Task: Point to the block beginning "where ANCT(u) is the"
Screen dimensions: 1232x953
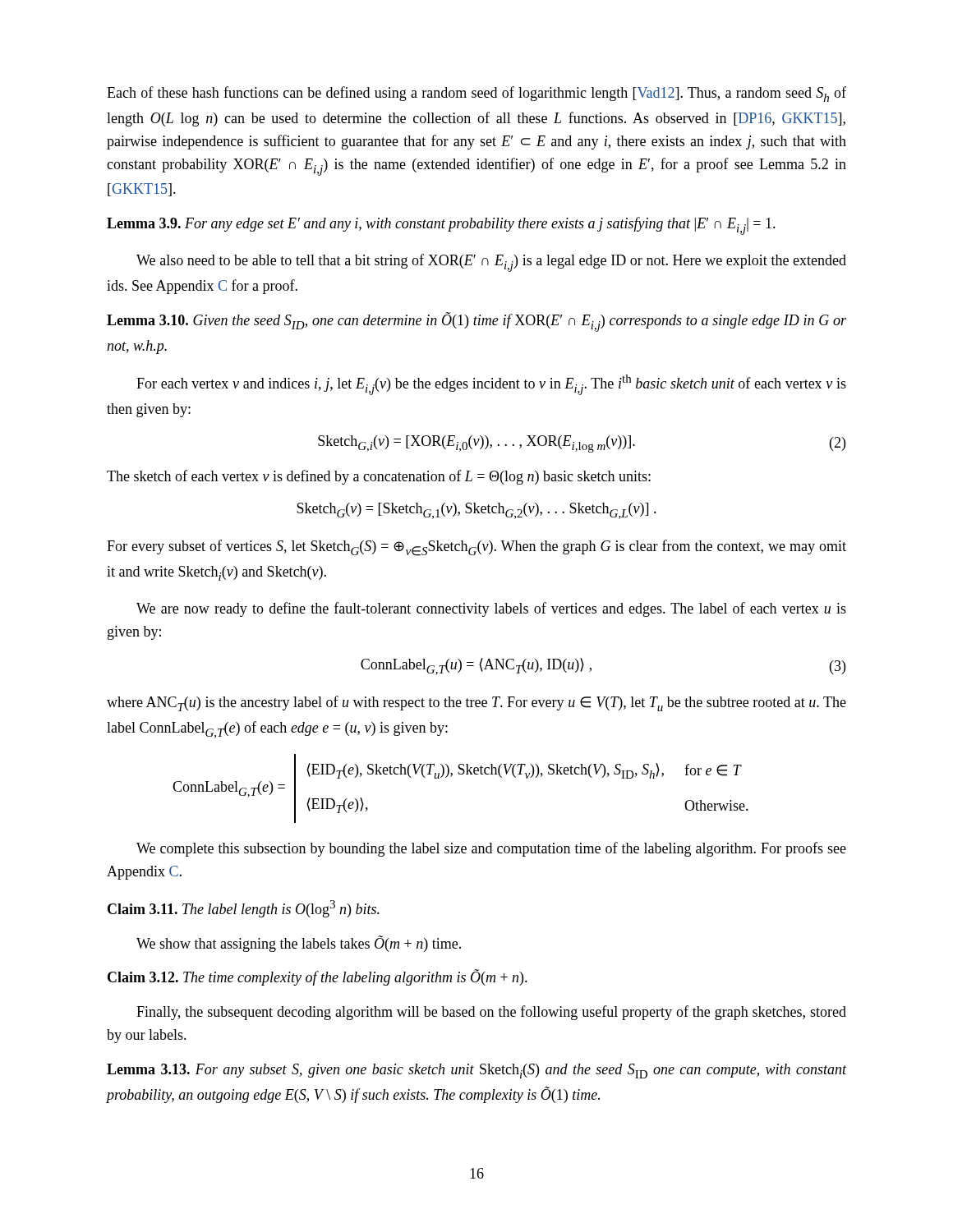Action: (476, 717)
